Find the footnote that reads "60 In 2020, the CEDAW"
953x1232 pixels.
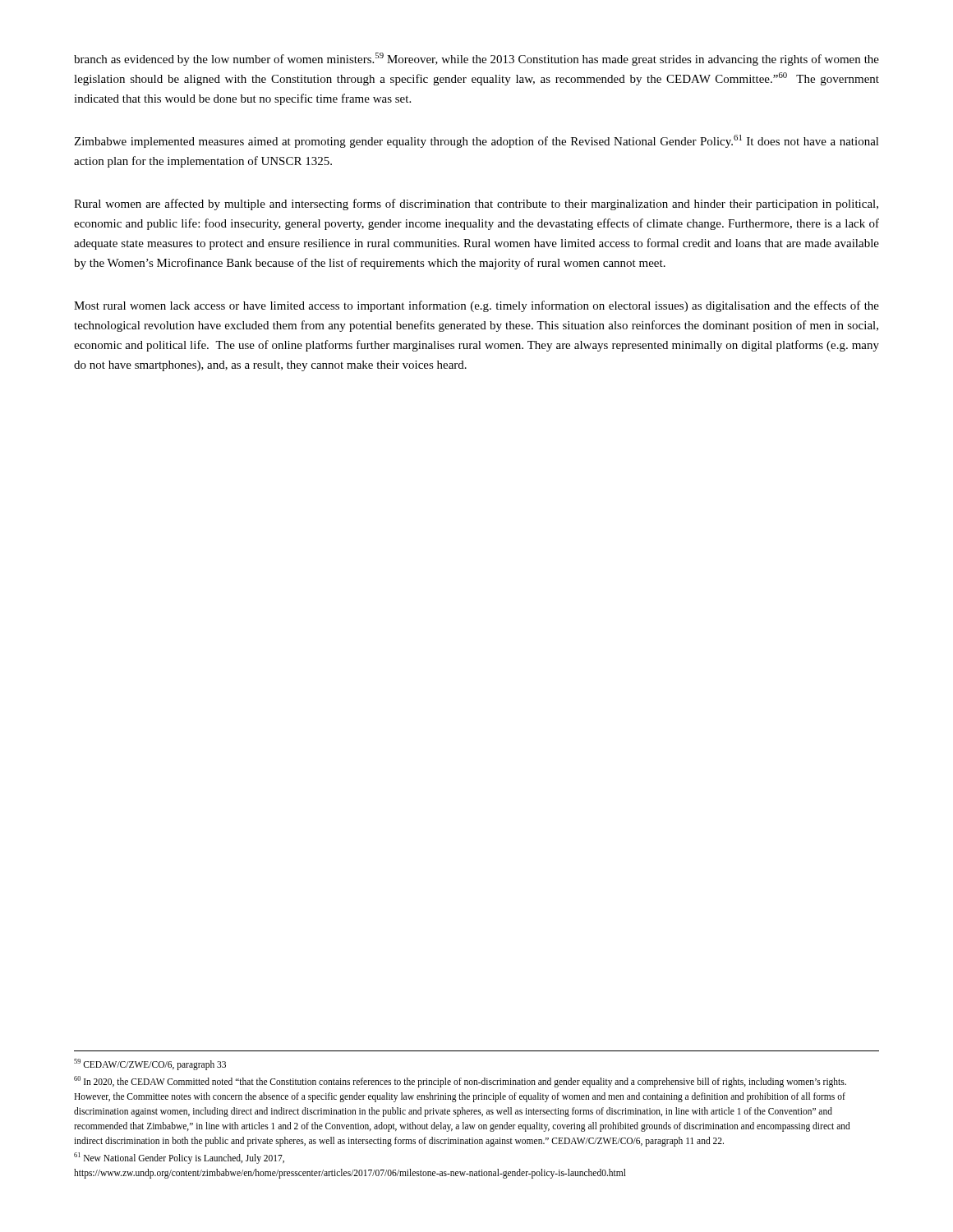pyautogui.click(x=462, y=1110)
